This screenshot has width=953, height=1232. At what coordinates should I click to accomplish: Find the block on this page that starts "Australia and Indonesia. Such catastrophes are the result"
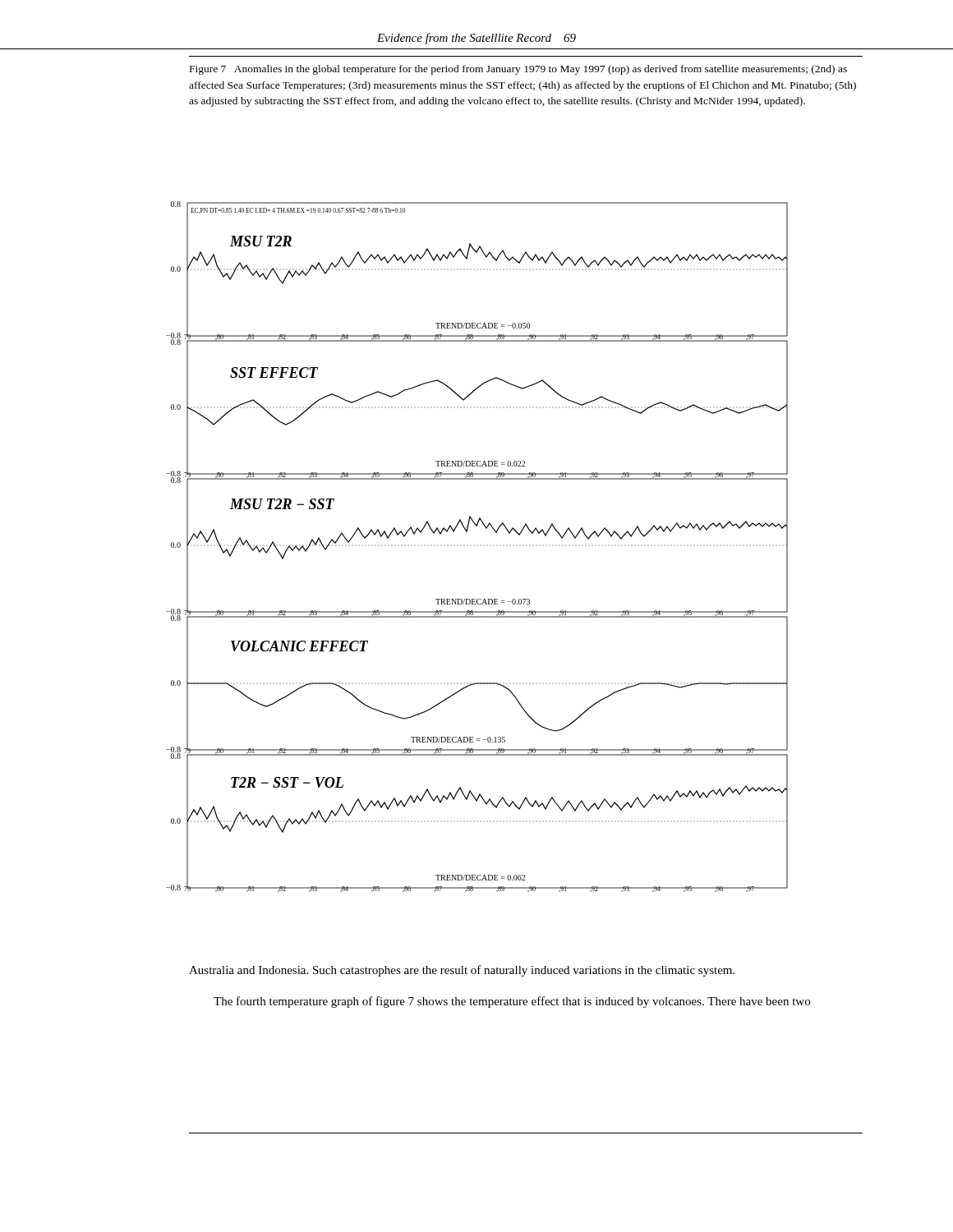[526, 986]
